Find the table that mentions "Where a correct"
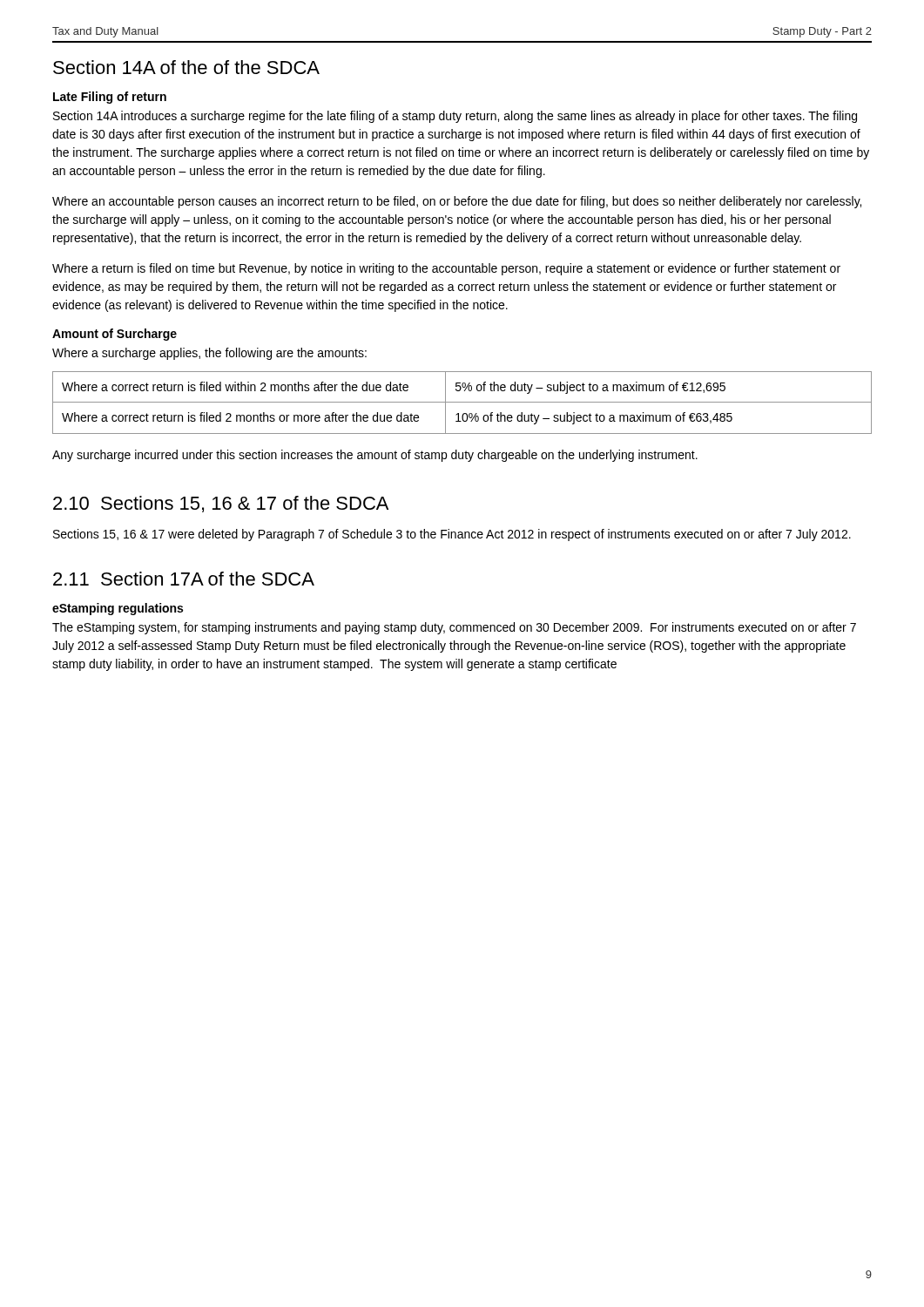 coord(462,402)
